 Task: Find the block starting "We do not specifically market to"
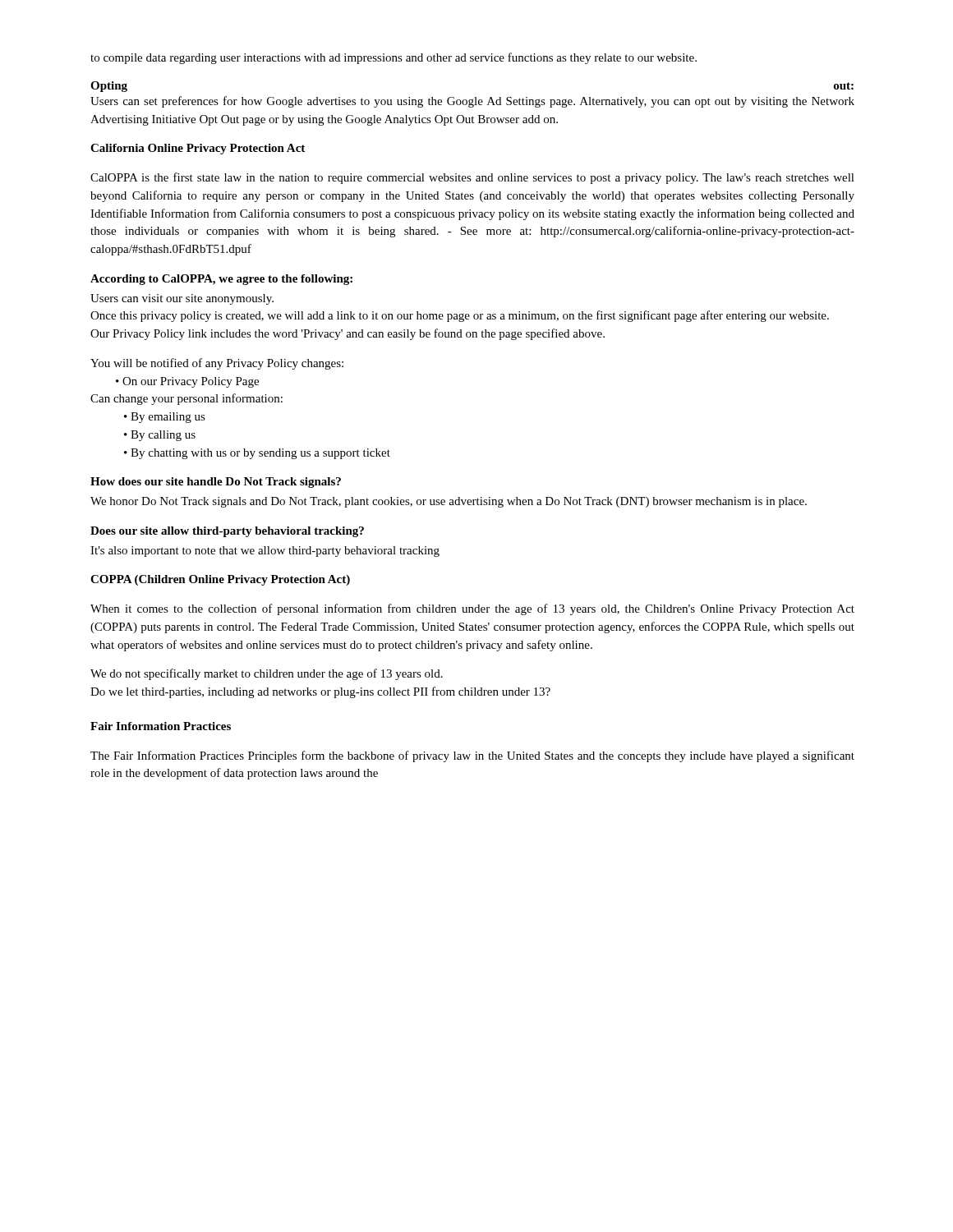(x=472, y=683)
